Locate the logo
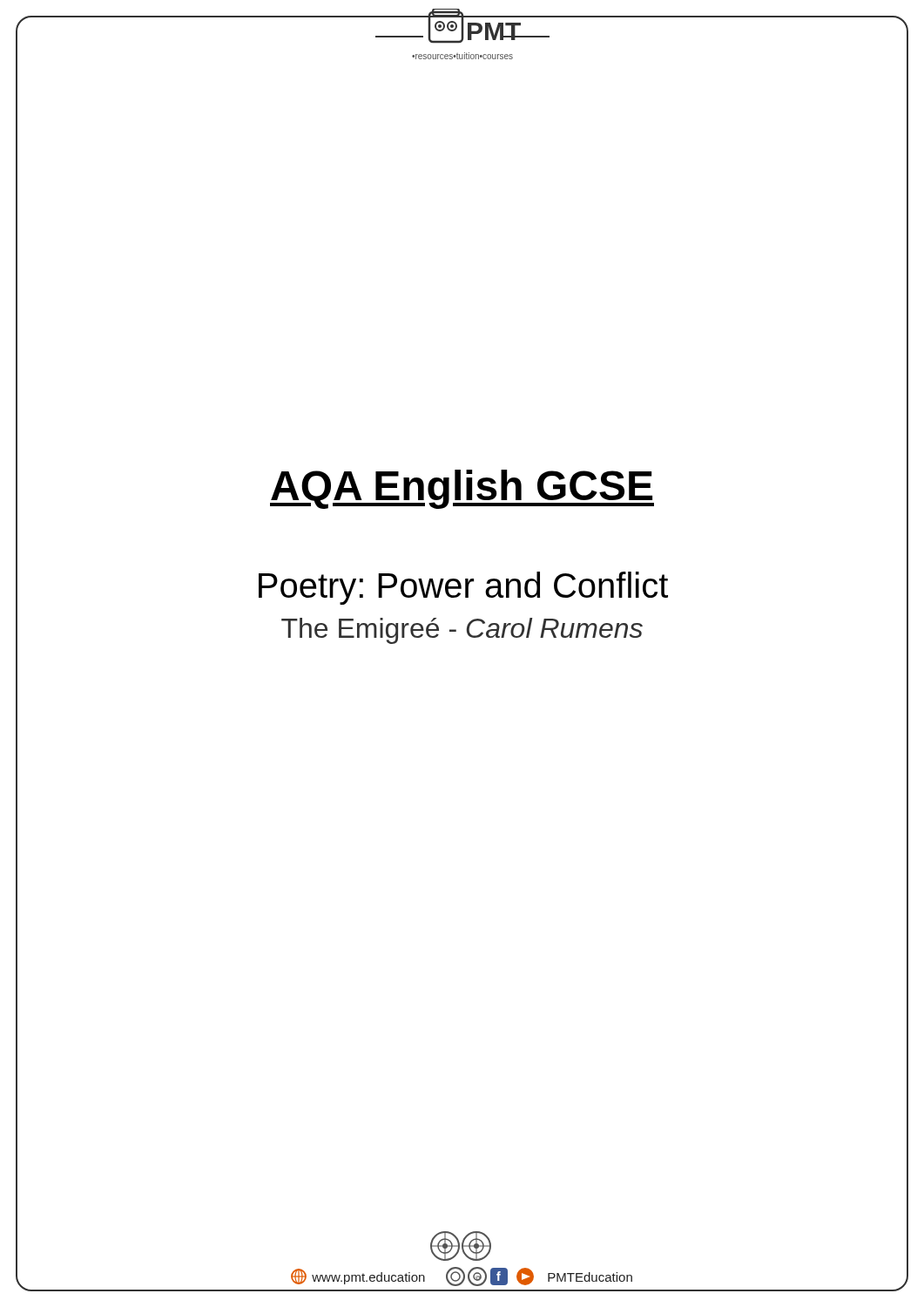This screenshot has height=1307, width=924. pyautogui.click(x=462, y=50)
